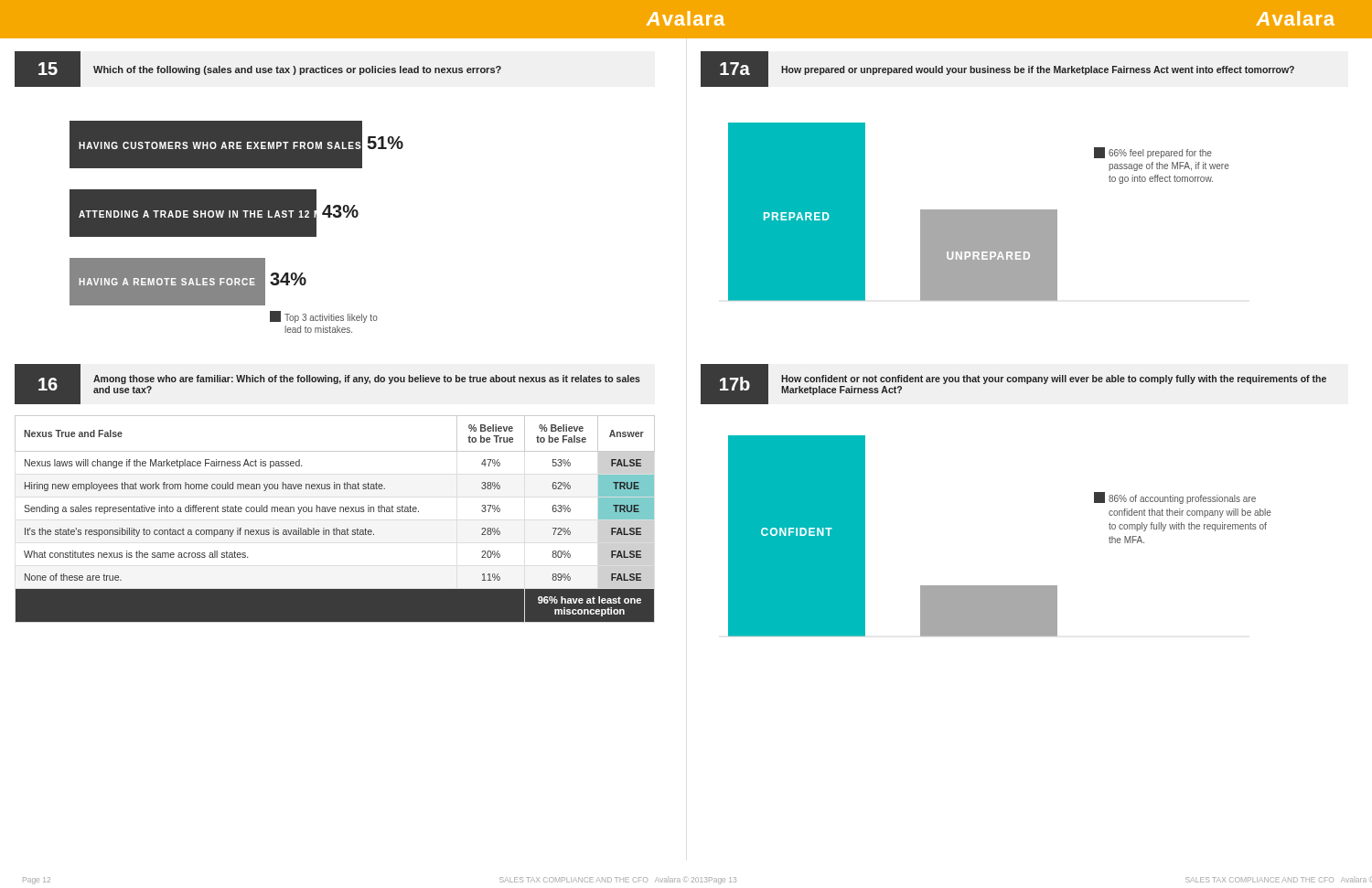Locate the section header that opens with "15 Which of the following (sales and"
The width and height of the screenshot is (1372, 888).
coord(335,69)
